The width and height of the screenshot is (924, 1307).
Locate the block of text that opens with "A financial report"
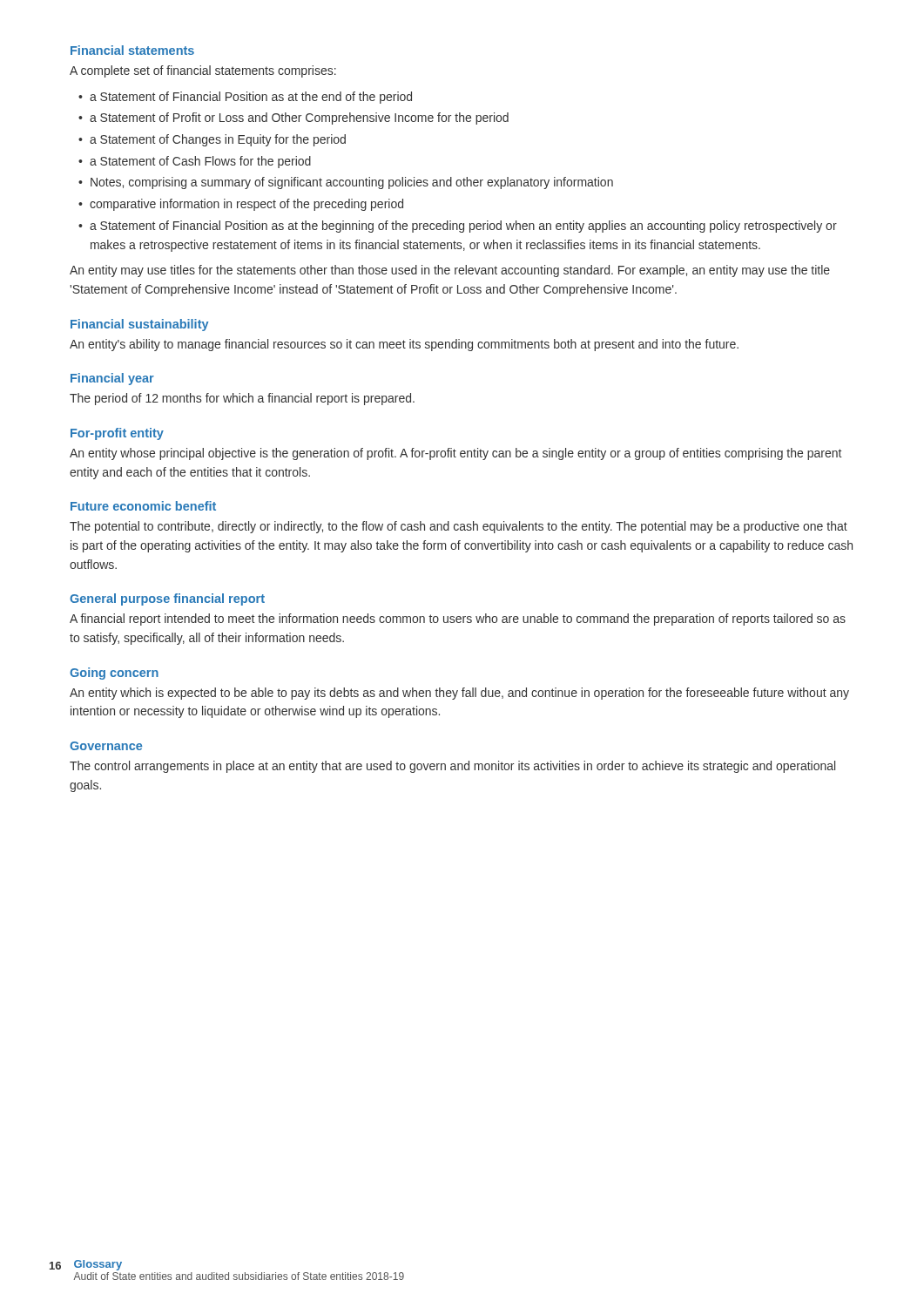click(x=458, y=628)
